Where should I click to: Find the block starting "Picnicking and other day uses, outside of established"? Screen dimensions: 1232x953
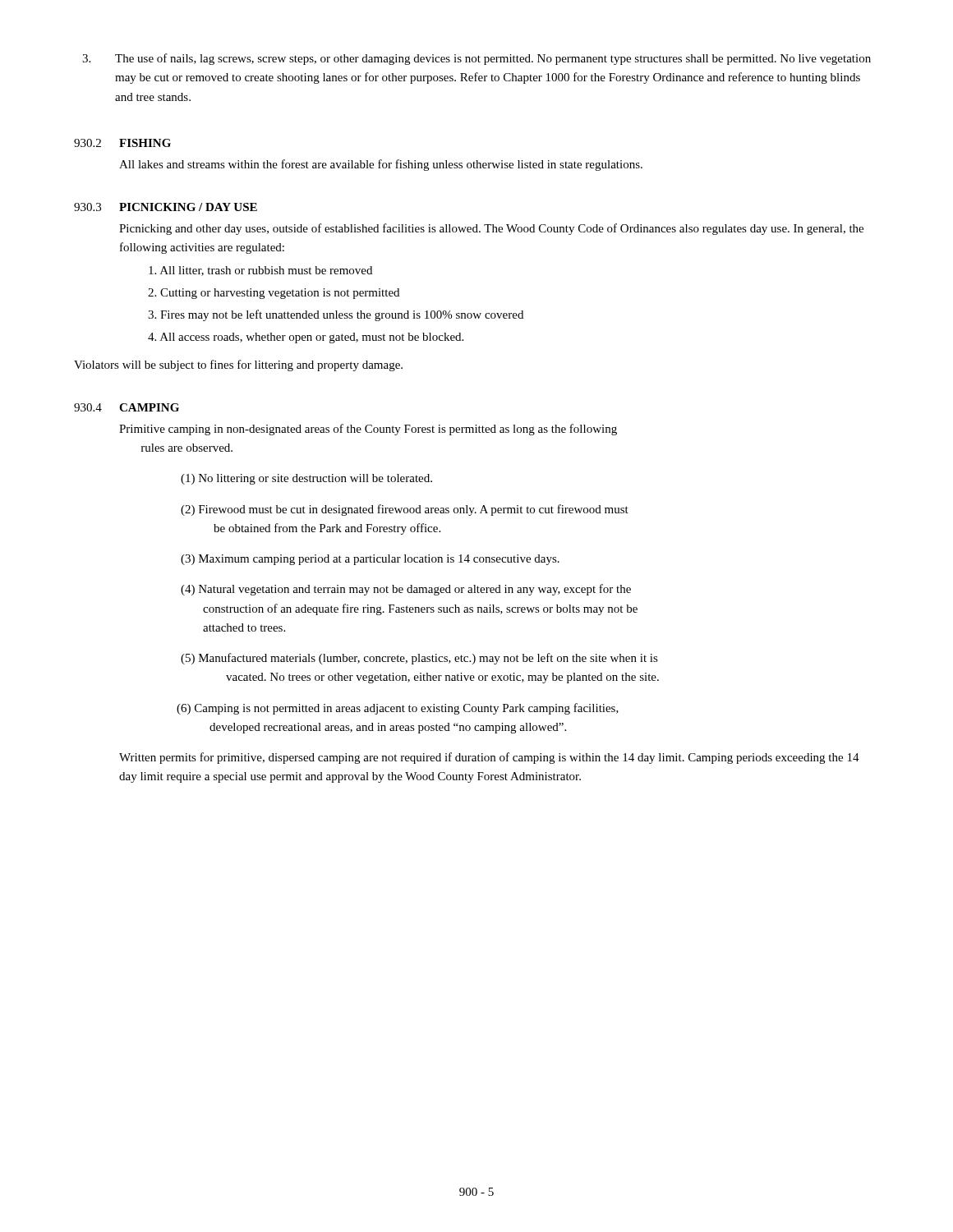point(492,238)
